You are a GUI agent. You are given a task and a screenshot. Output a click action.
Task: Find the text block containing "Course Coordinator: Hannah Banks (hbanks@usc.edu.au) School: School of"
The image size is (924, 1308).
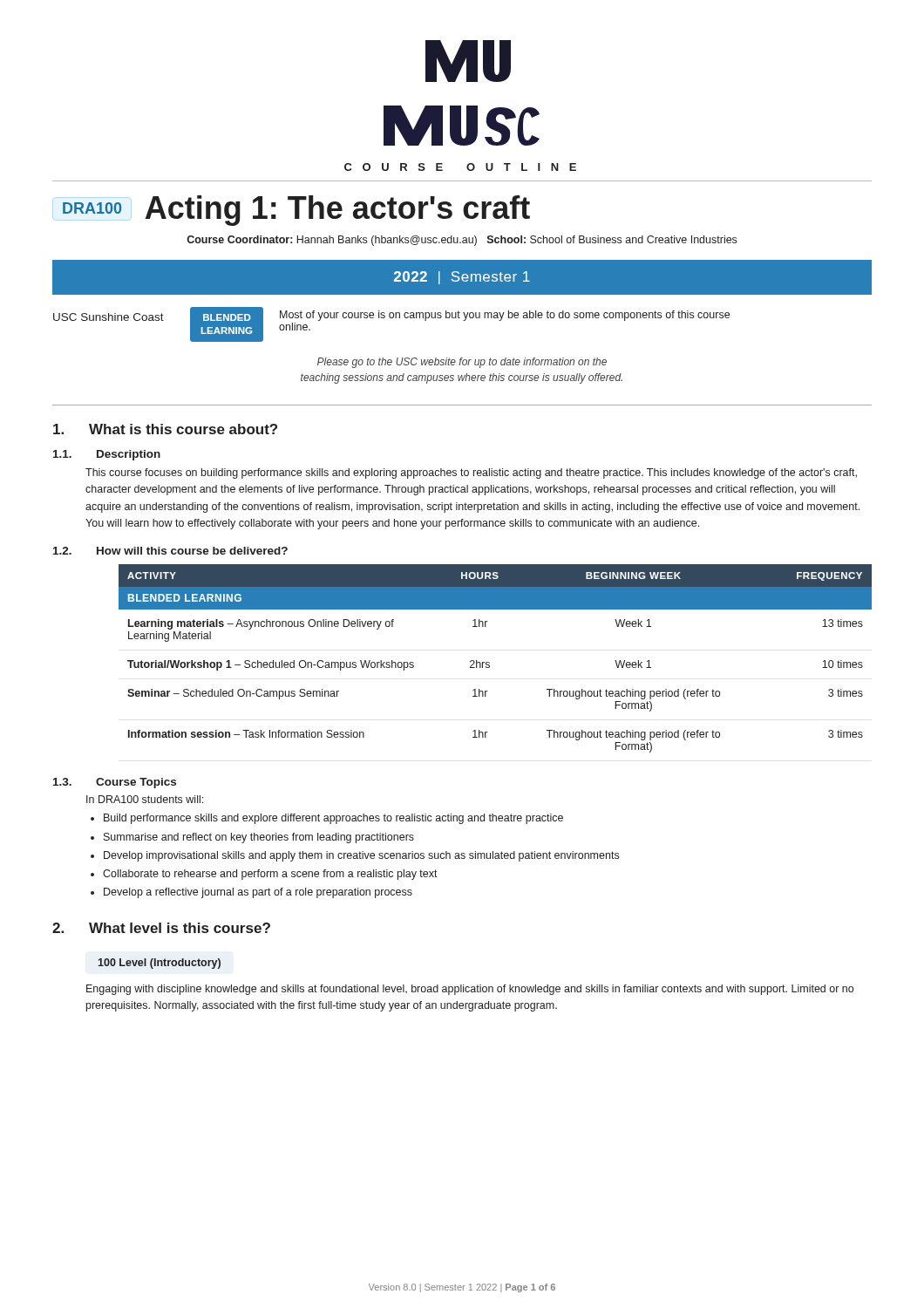(x=462, y=240)
